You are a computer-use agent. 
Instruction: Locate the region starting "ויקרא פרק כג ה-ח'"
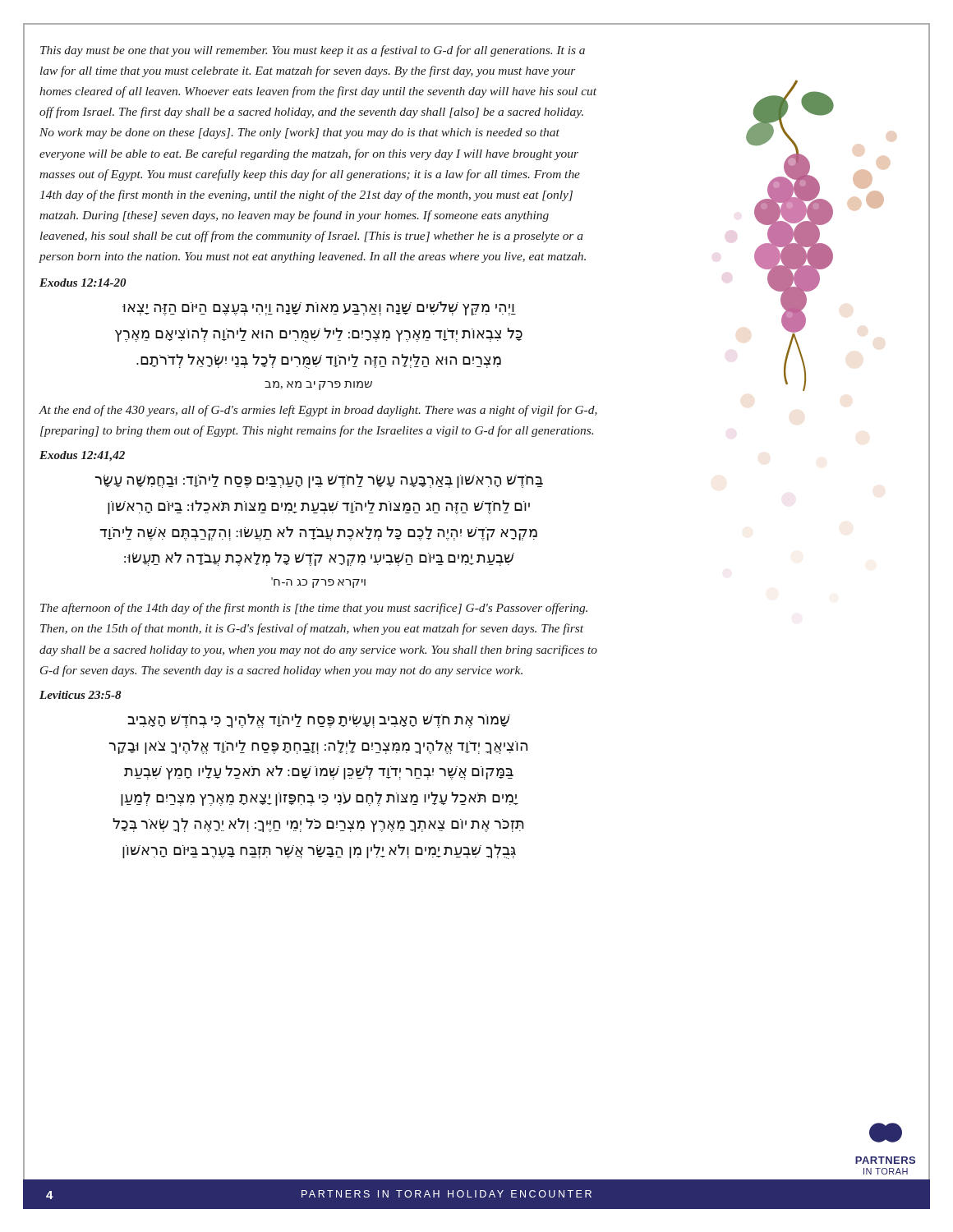[x=319, y=582]
